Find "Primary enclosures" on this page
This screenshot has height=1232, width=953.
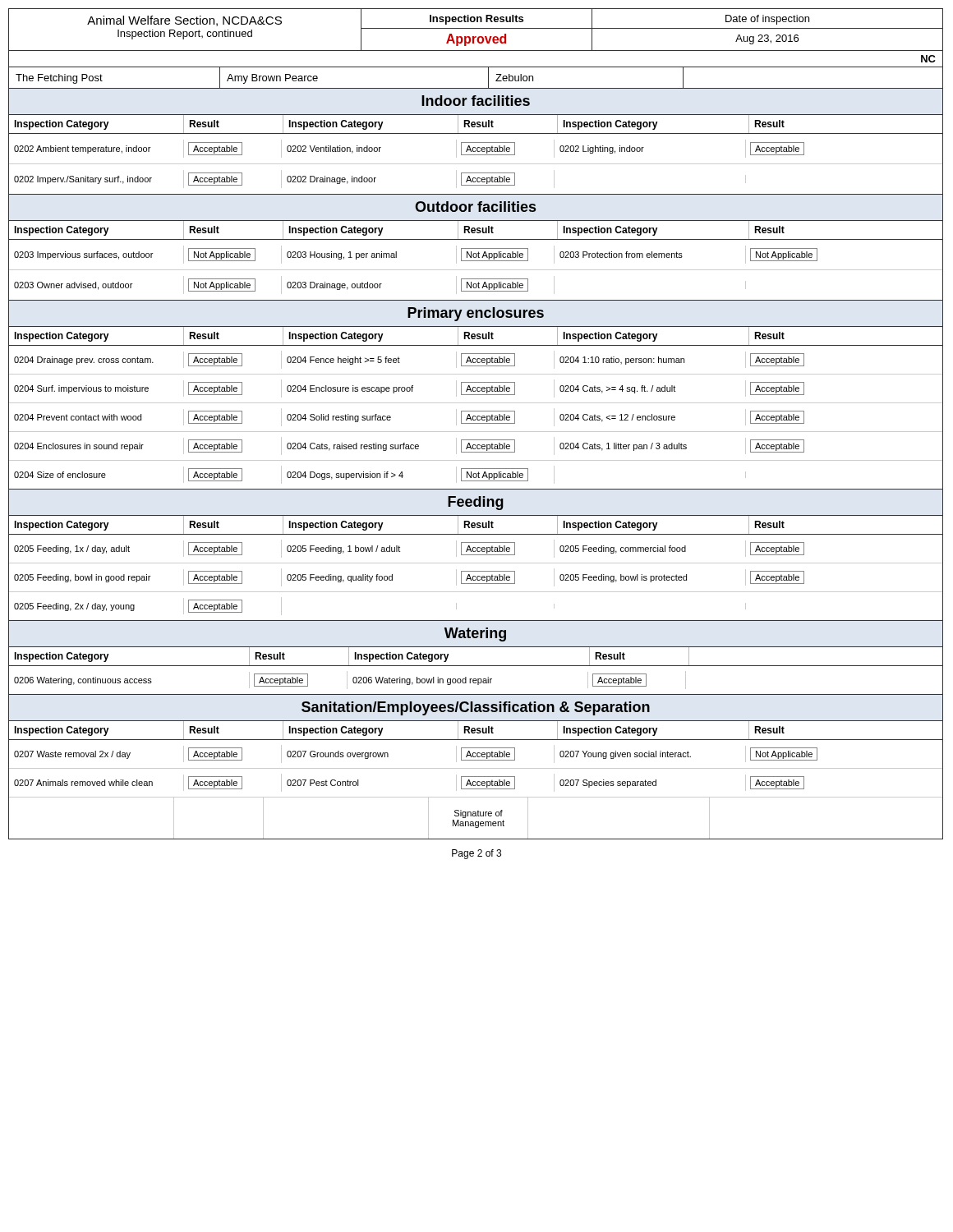pyautogui.click(x=476, y=313)
